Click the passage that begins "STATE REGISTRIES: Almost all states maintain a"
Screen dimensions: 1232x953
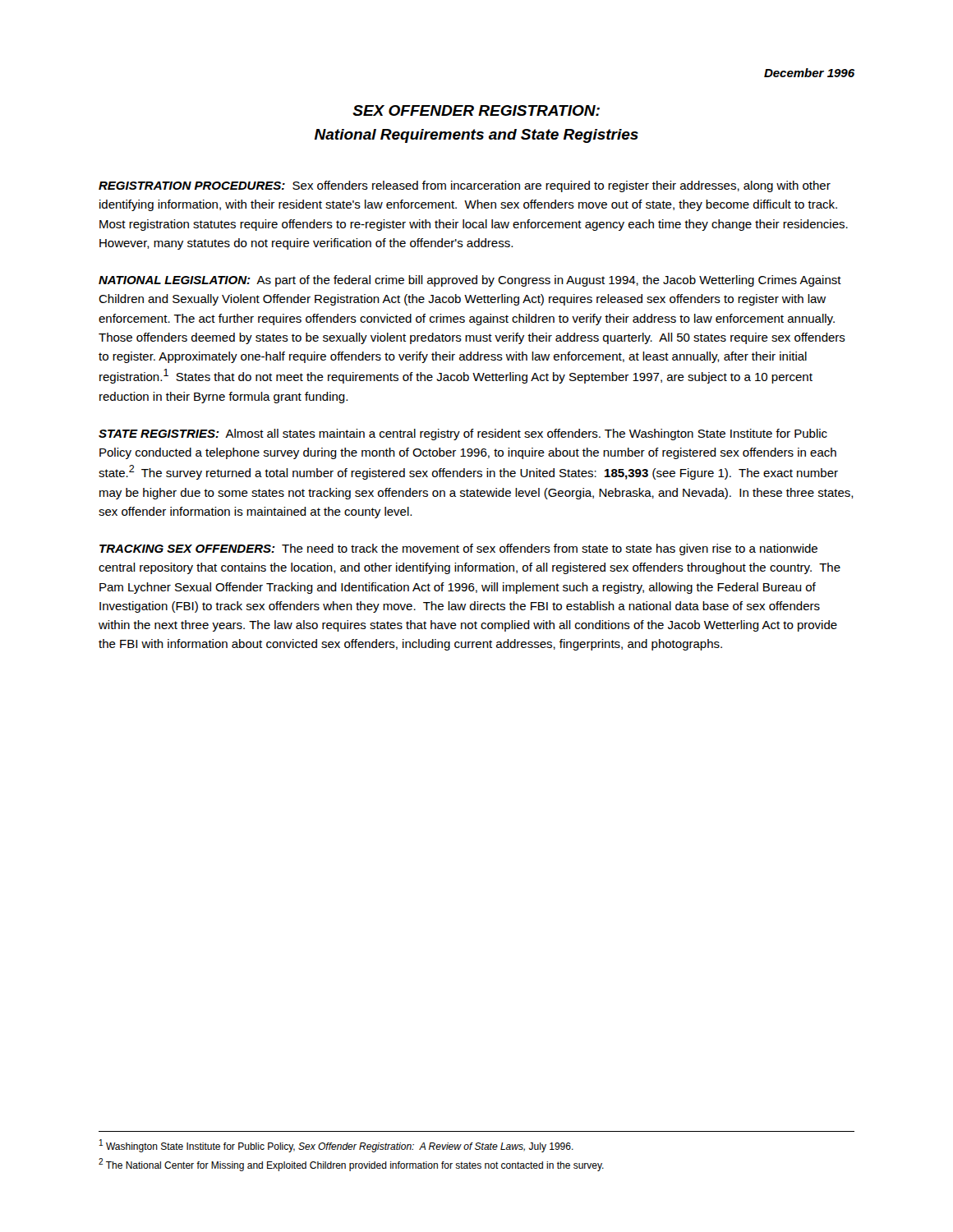click(476, 472)
